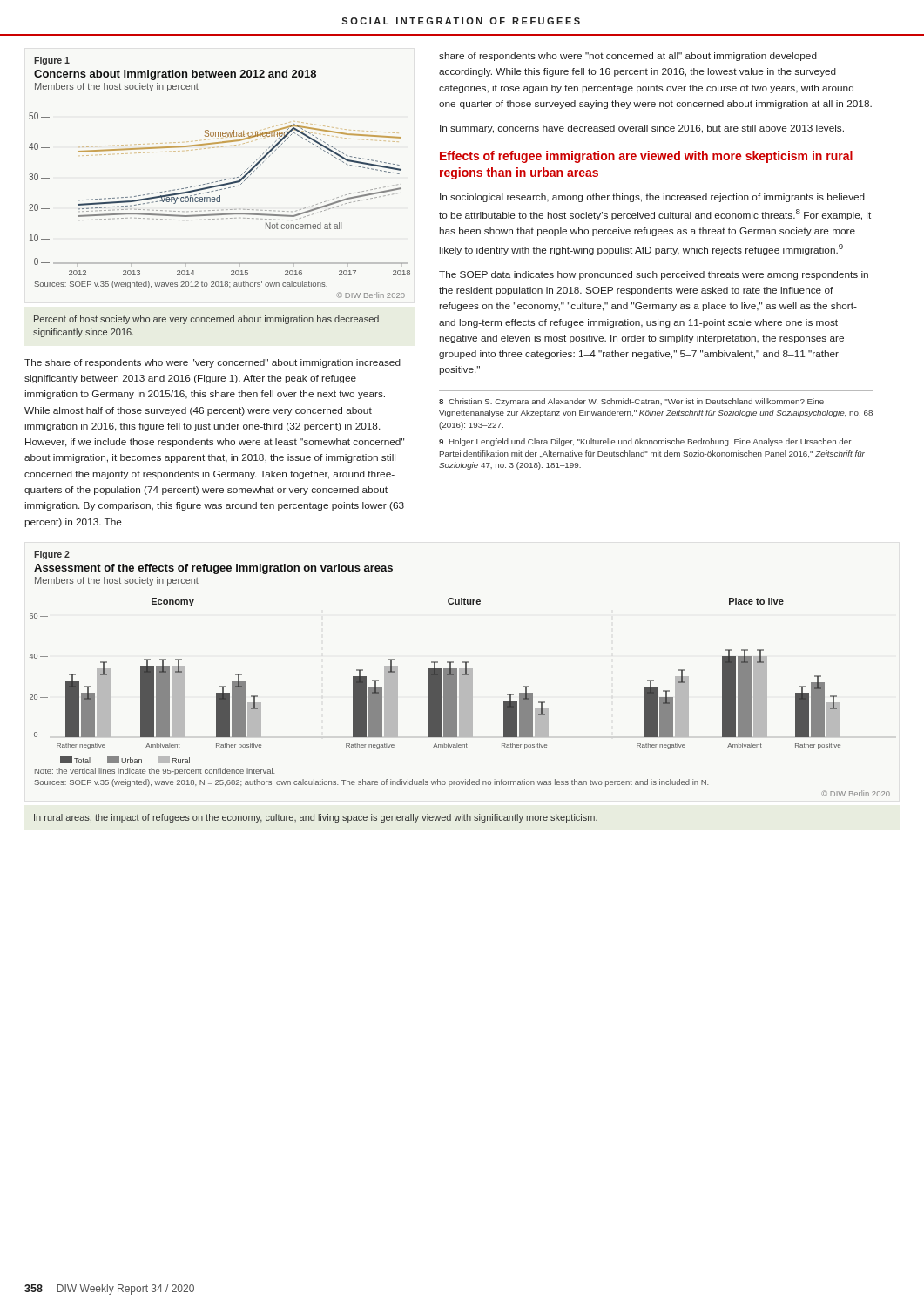Image resolution: width=924 pixels, height=1307 pixels.
Task: Click on the line chart
Action: [219, 176]
